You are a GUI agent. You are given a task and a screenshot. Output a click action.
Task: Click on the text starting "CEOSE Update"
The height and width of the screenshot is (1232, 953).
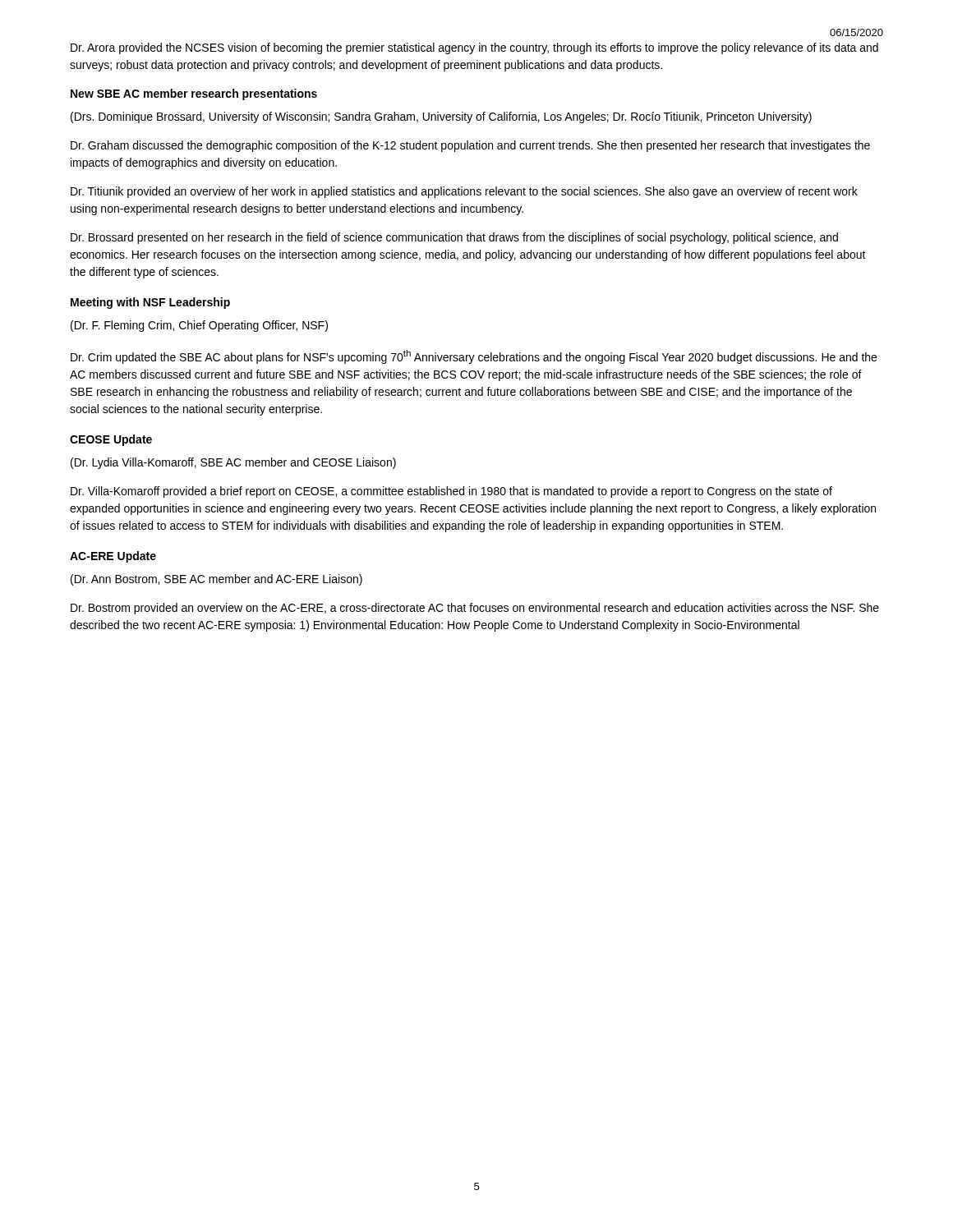[x=111, y=439]
